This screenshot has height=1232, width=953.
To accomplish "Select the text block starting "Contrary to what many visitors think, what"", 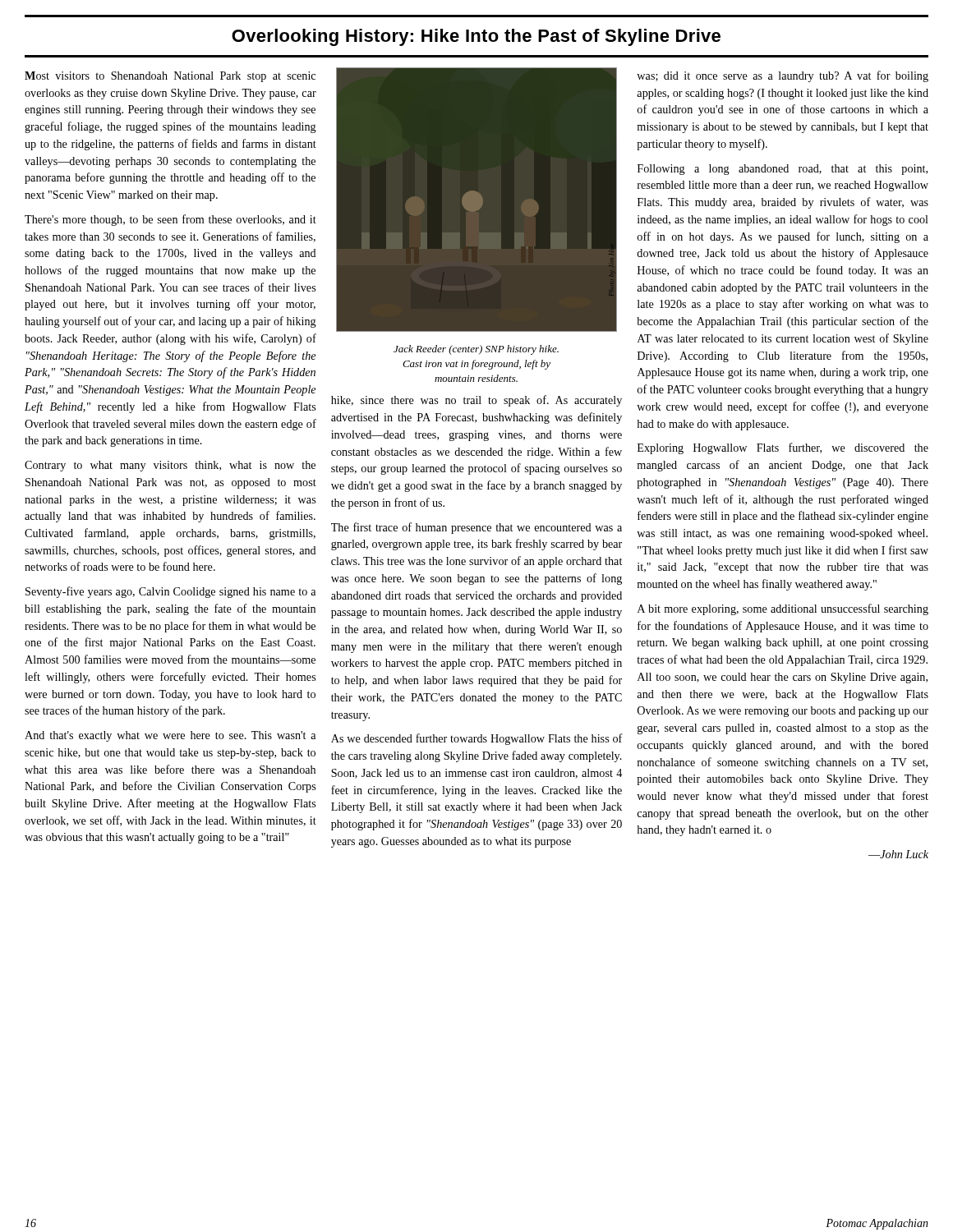I will pos(170,516).
